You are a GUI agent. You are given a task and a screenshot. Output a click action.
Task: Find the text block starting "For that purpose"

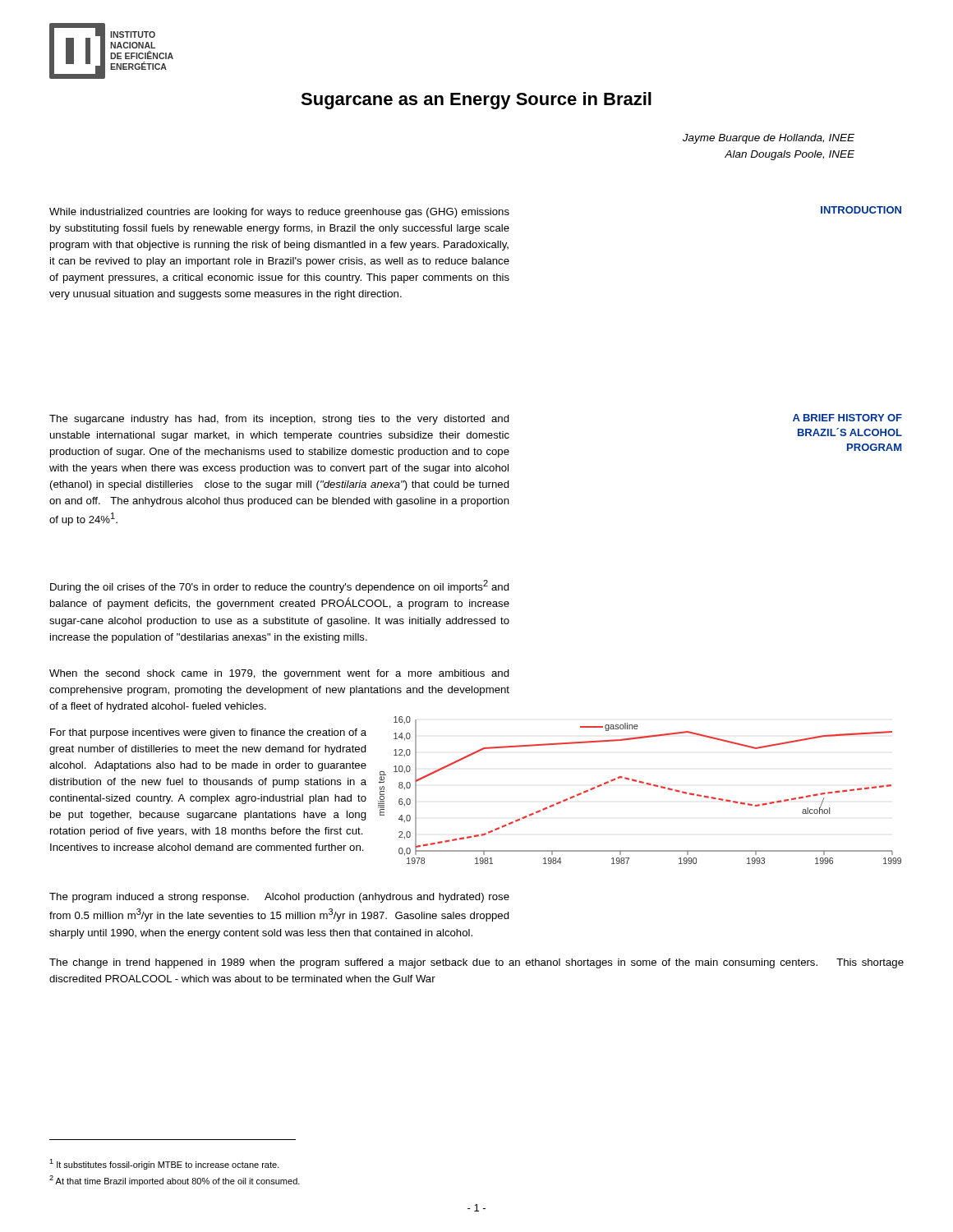point(208,790)
